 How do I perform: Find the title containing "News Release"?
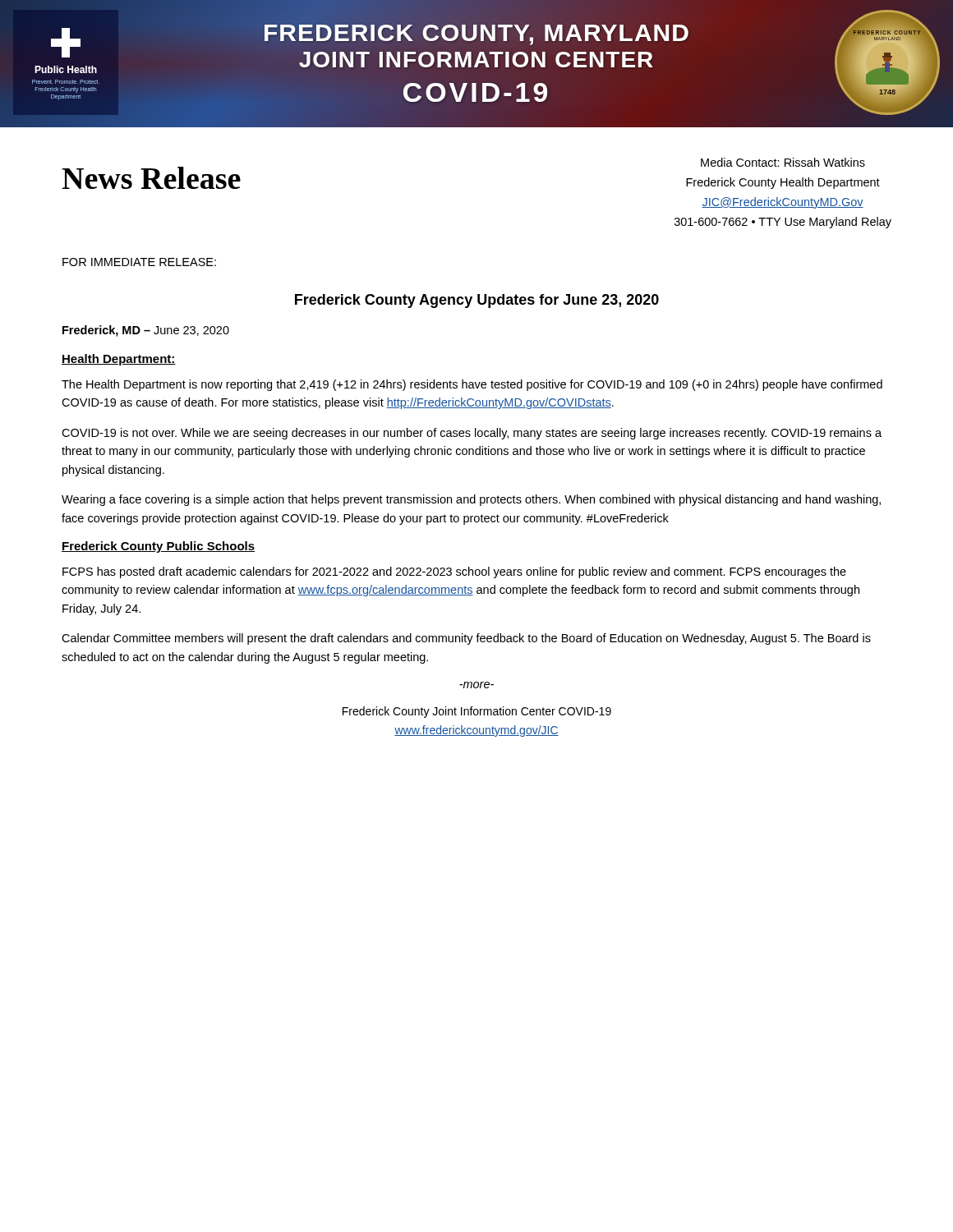click(151, 178)
